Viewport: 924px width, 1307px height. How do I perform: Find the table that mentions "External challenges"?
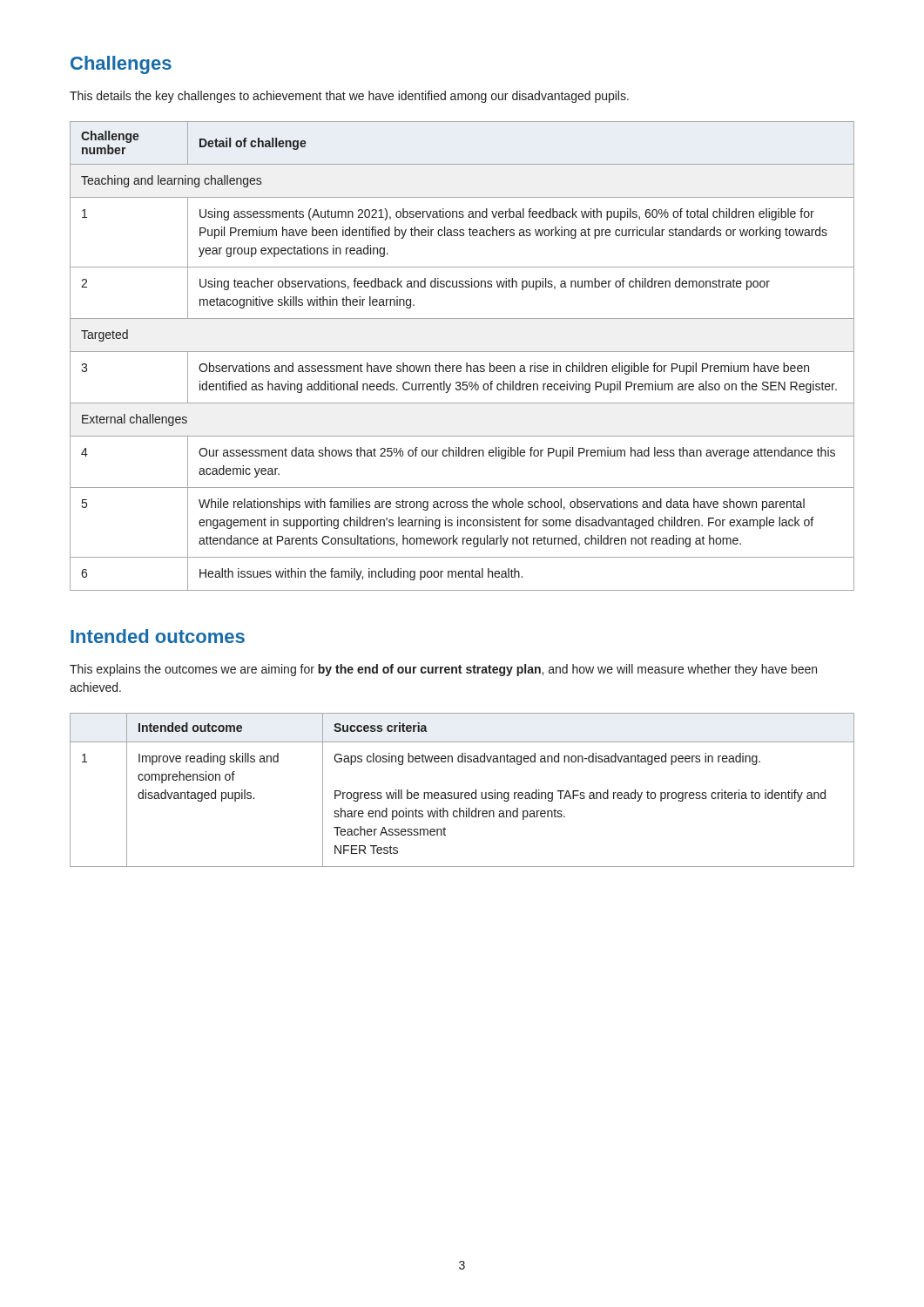[x=462, y=356]
